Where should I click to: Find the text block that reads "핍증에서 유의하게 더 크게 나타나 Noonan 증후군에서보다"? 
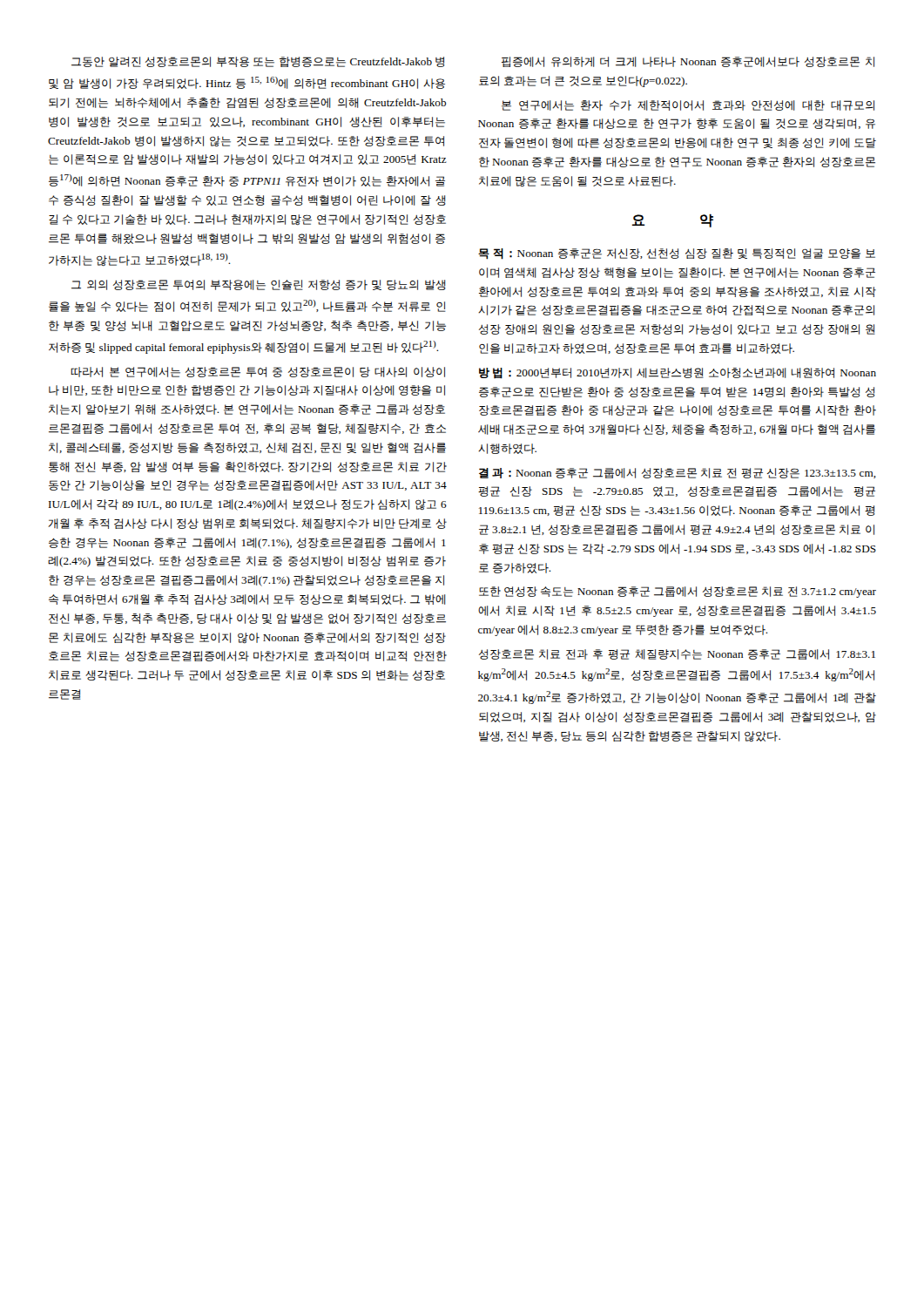tap(677, 399)
